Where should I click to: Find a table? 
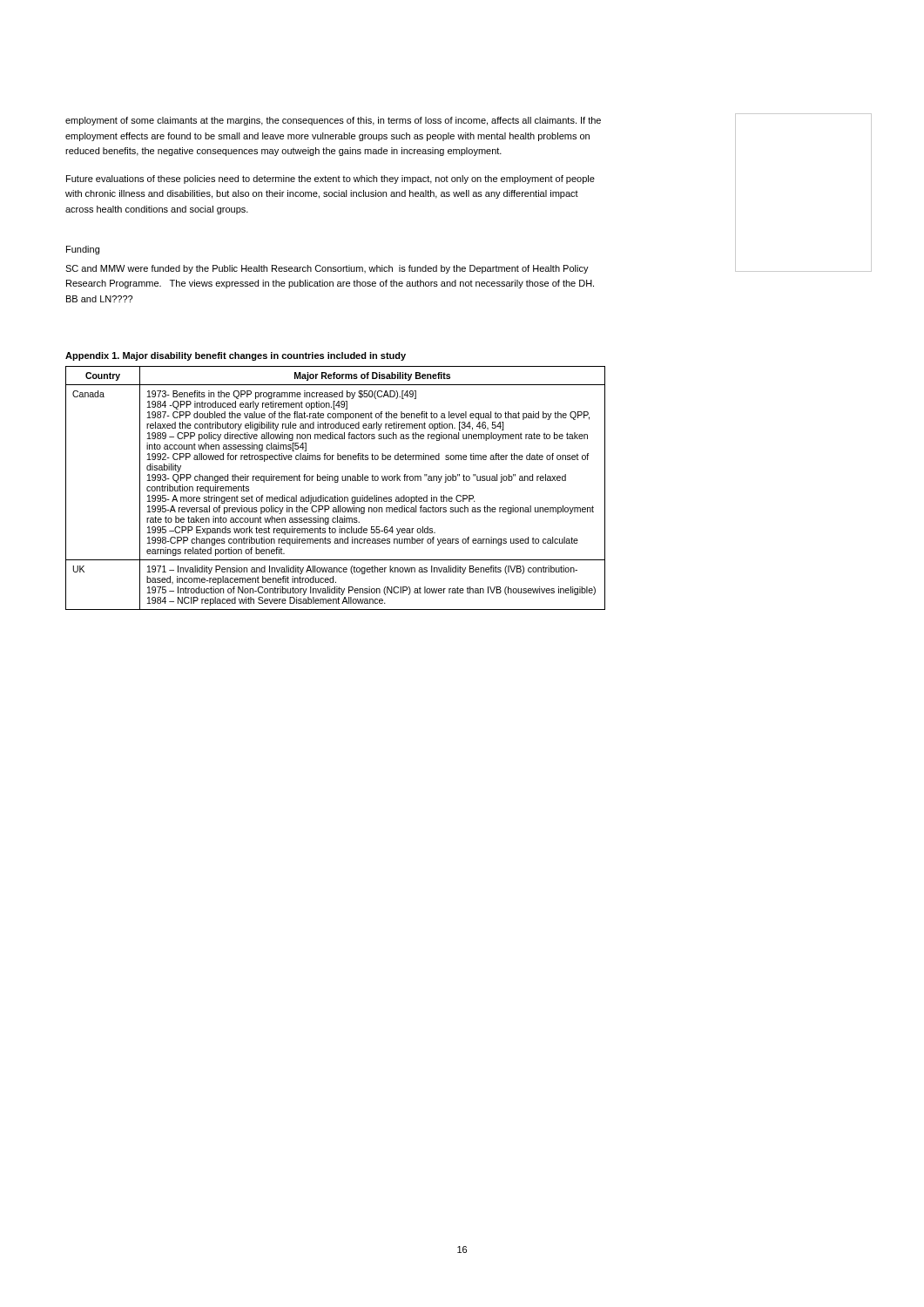(335, 488)
